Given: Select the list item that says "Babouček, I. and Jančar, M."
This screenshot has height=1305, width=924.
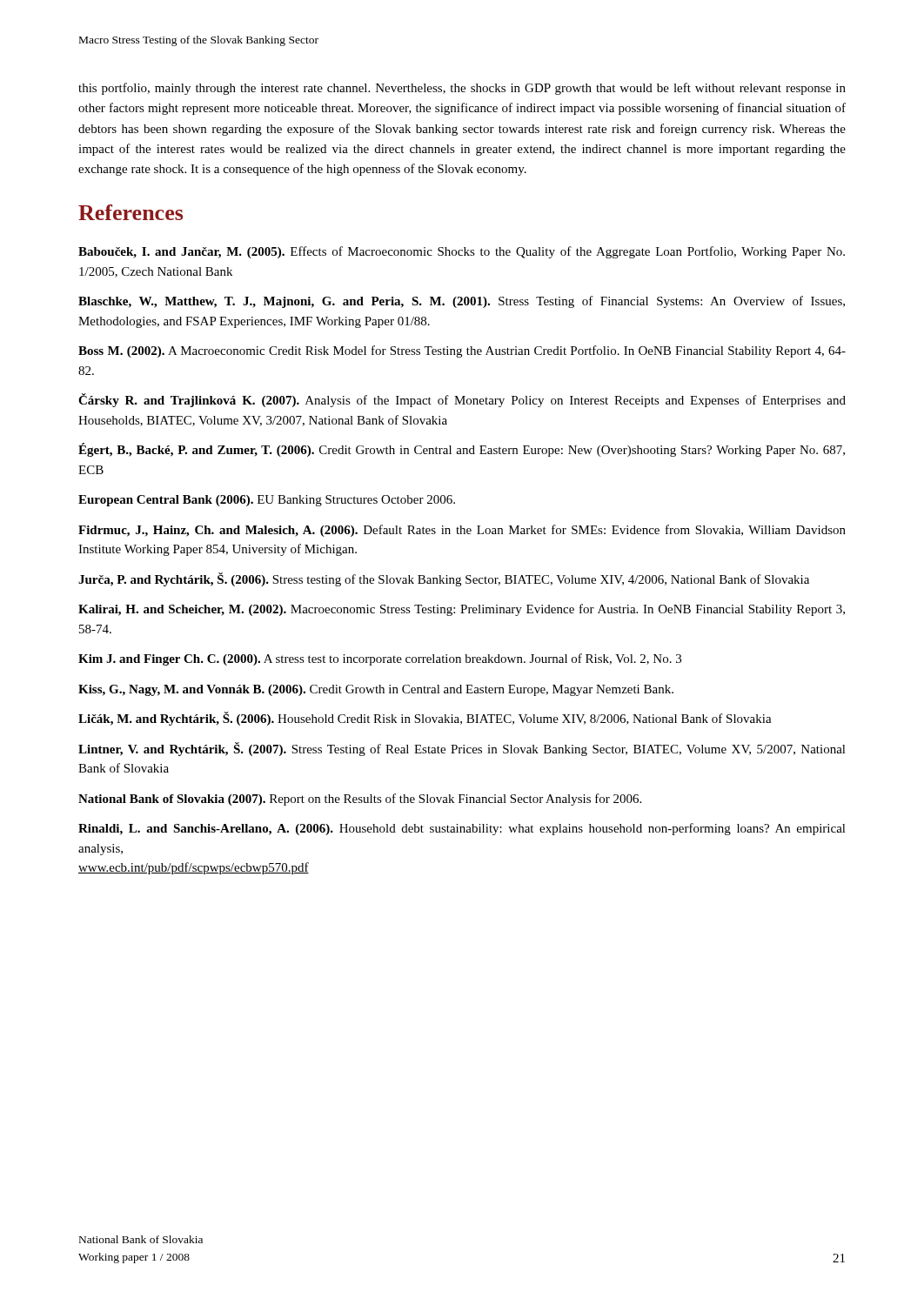Looking at the screenshot, I should click(x=462, y=261).
